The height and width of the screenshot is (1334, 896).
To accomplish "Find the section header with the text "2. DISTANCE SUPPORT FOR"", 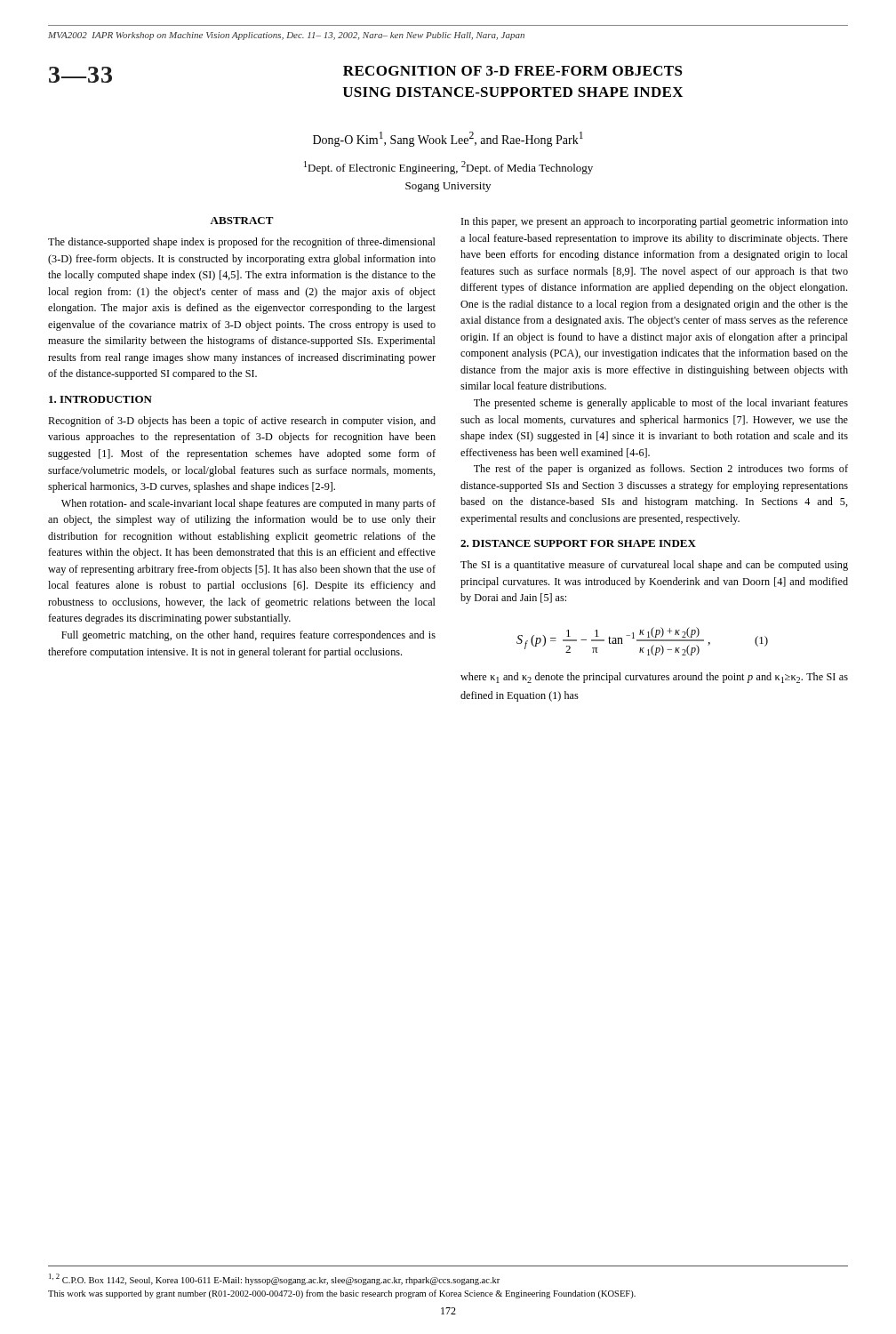I will (578, 543).
